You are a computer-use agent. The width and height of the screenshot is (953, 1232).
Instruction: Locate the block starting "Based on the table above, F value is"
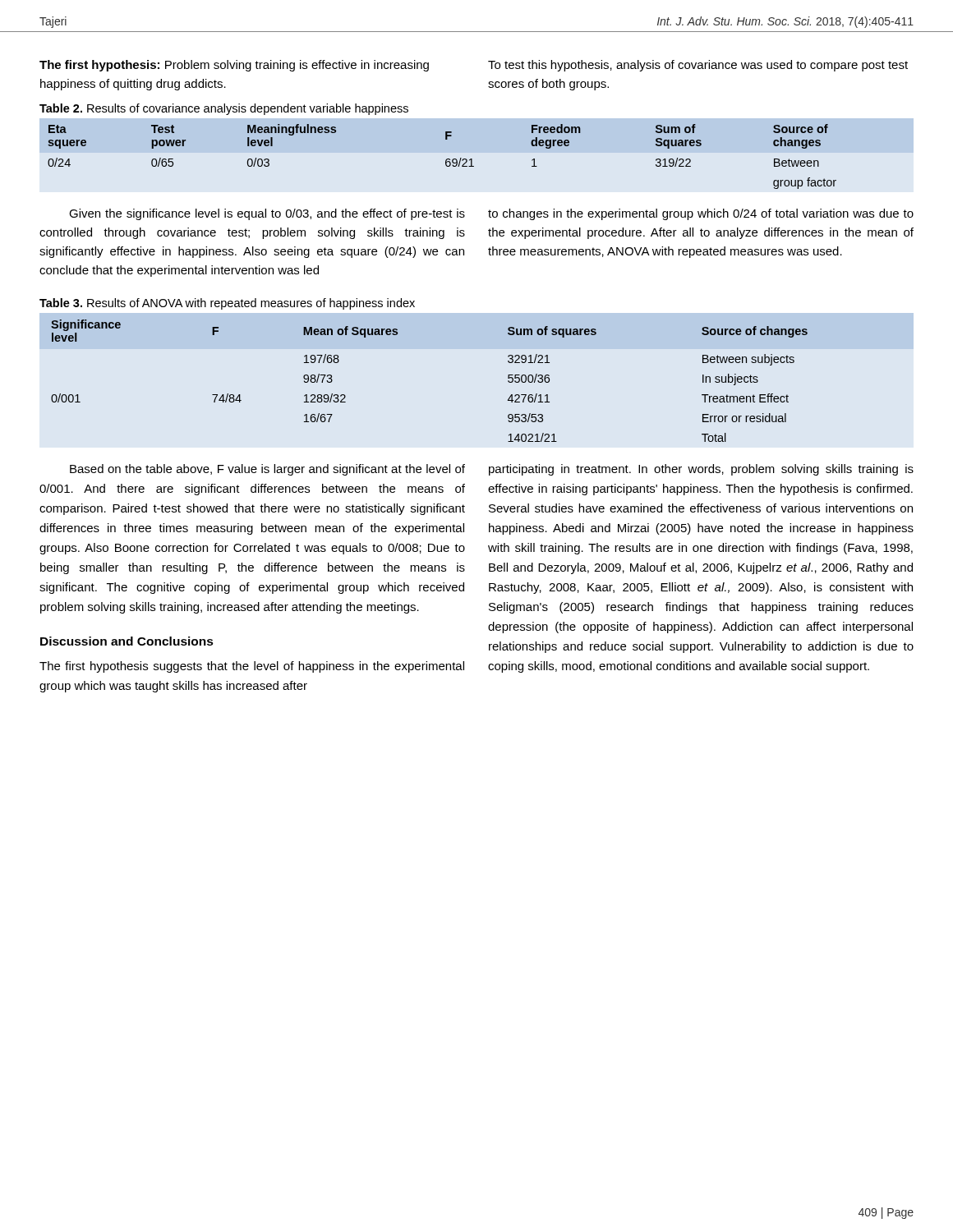[x=252, y=537]
